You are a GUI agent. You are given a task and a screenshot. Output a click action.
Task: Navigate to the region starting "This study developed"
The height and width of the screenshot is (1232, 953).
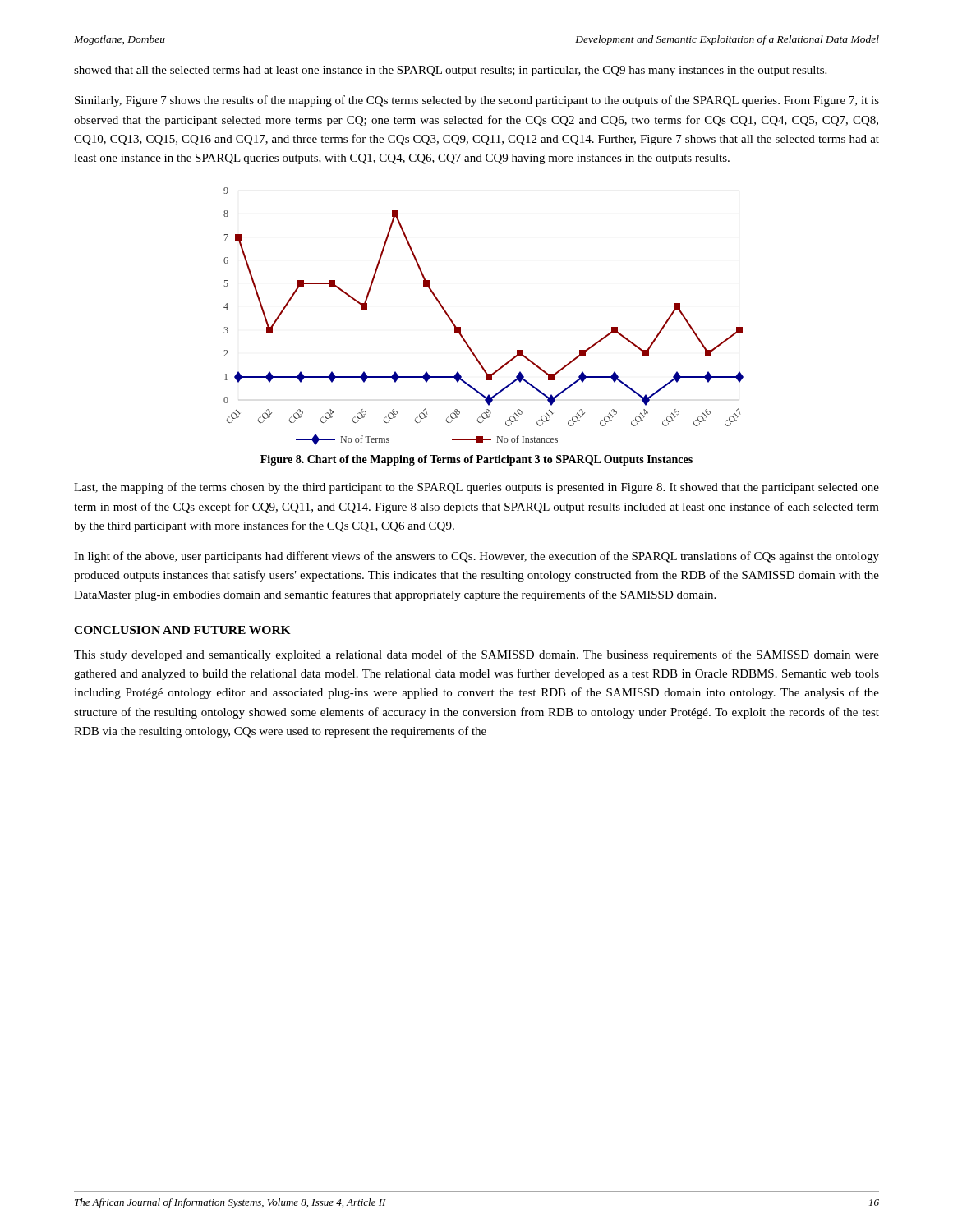(x=476, y=693)
